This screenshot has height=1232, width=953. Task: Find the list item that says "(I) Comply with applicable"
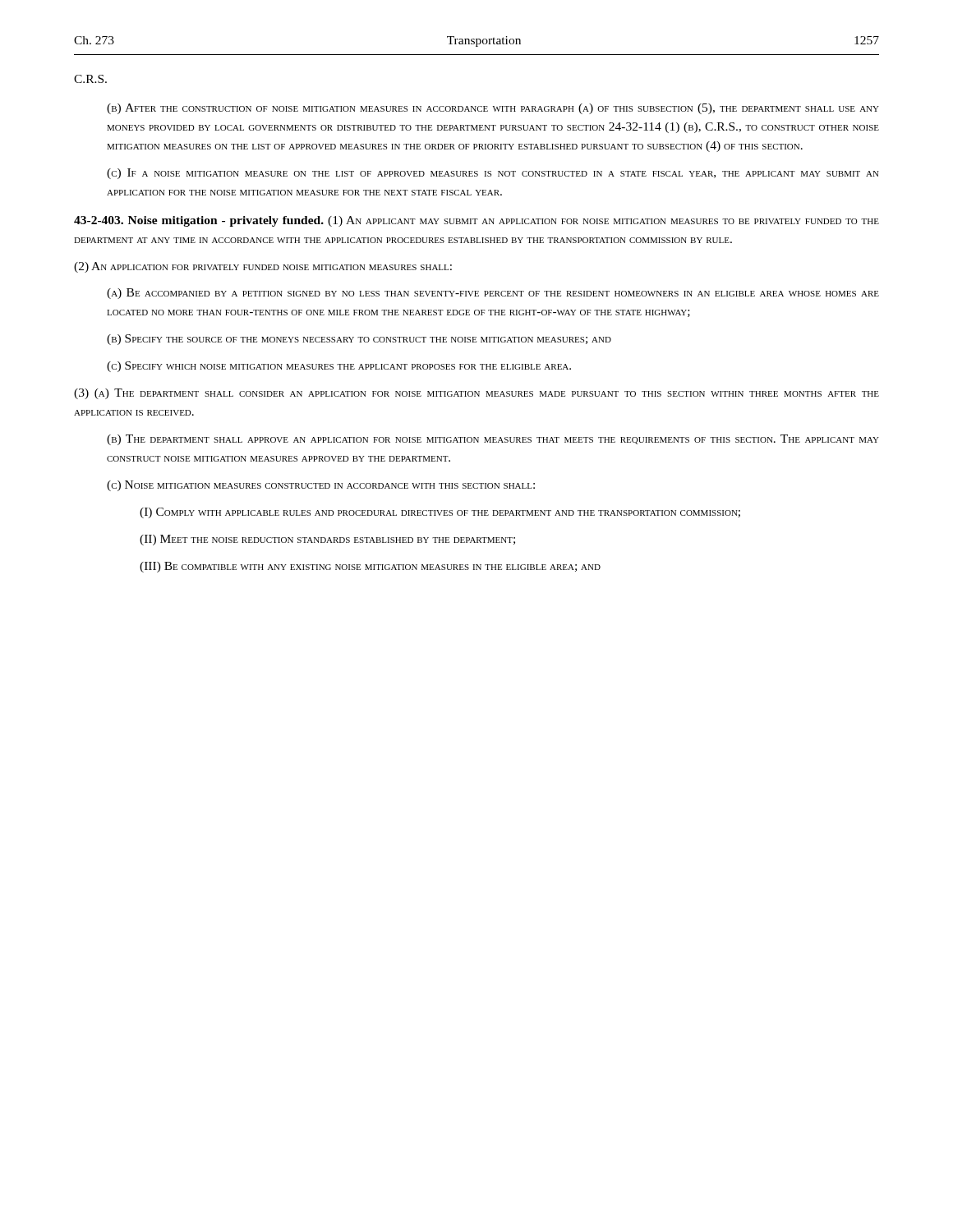(440, 511)
